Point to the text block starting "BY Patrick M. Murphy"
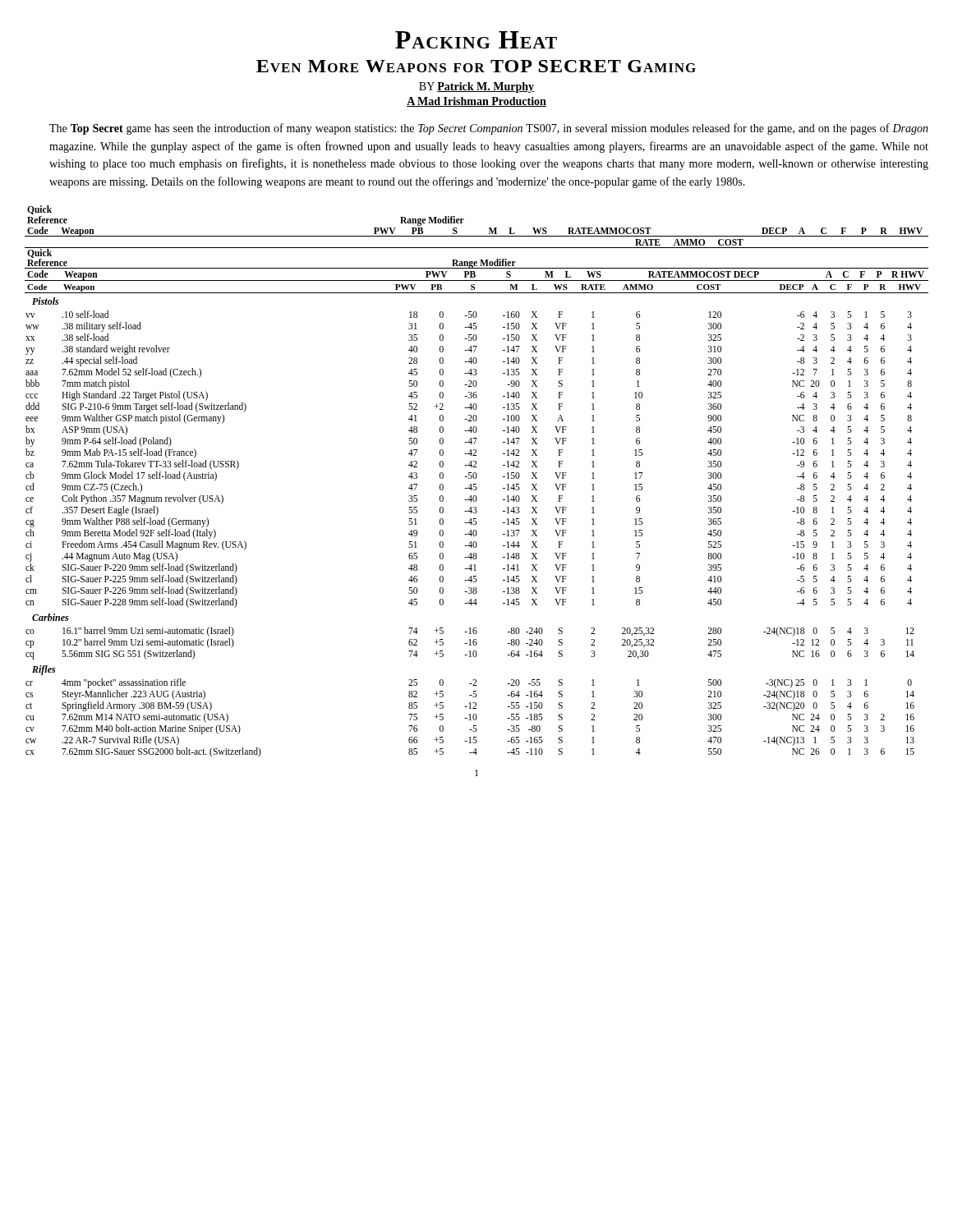Screen dimensions: 1232x953 tap(476, 87)
